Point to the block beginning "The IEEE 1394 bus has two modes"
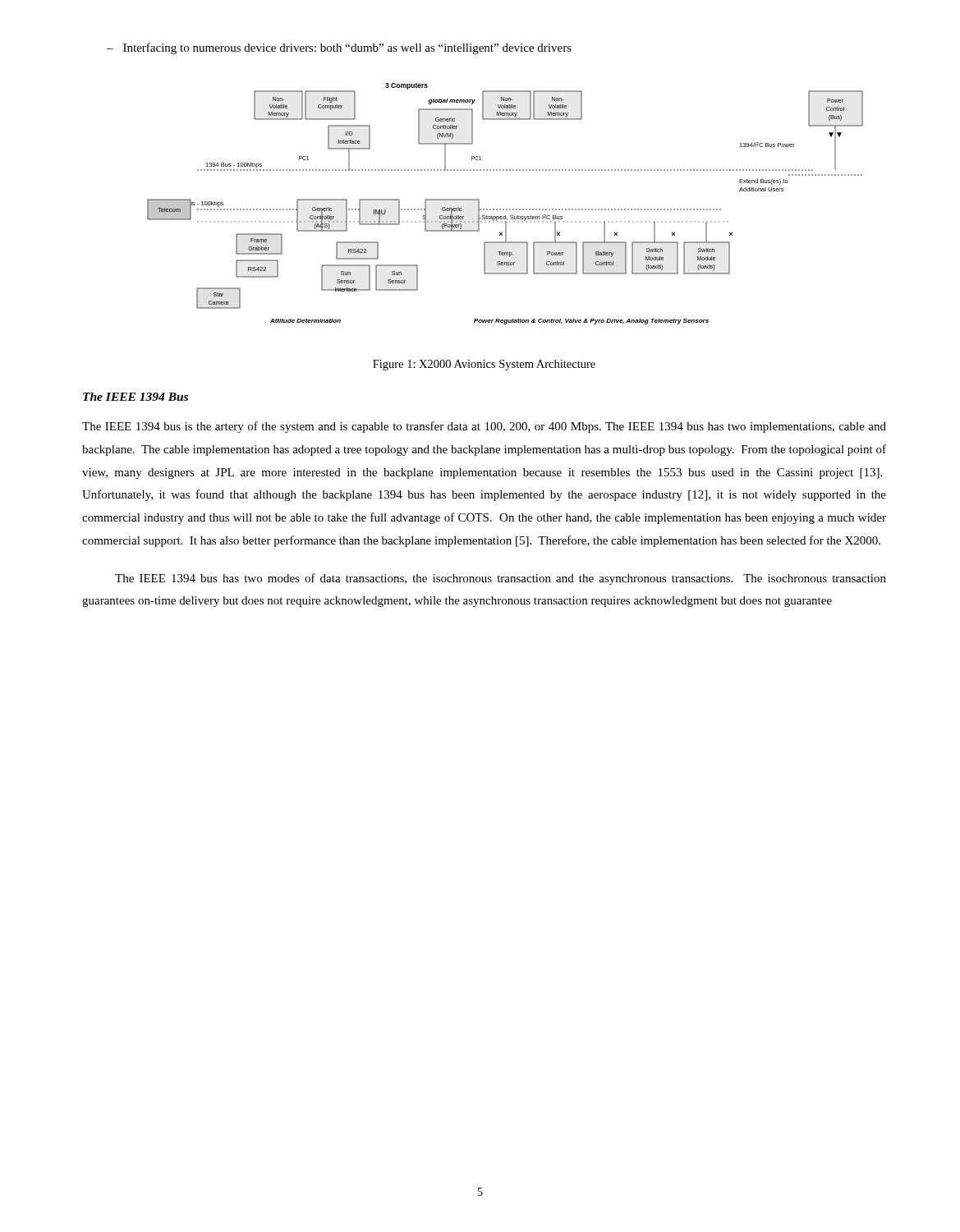Viewport: 960px width, 1232px height. pyautogui.click(x=484, y=589)
